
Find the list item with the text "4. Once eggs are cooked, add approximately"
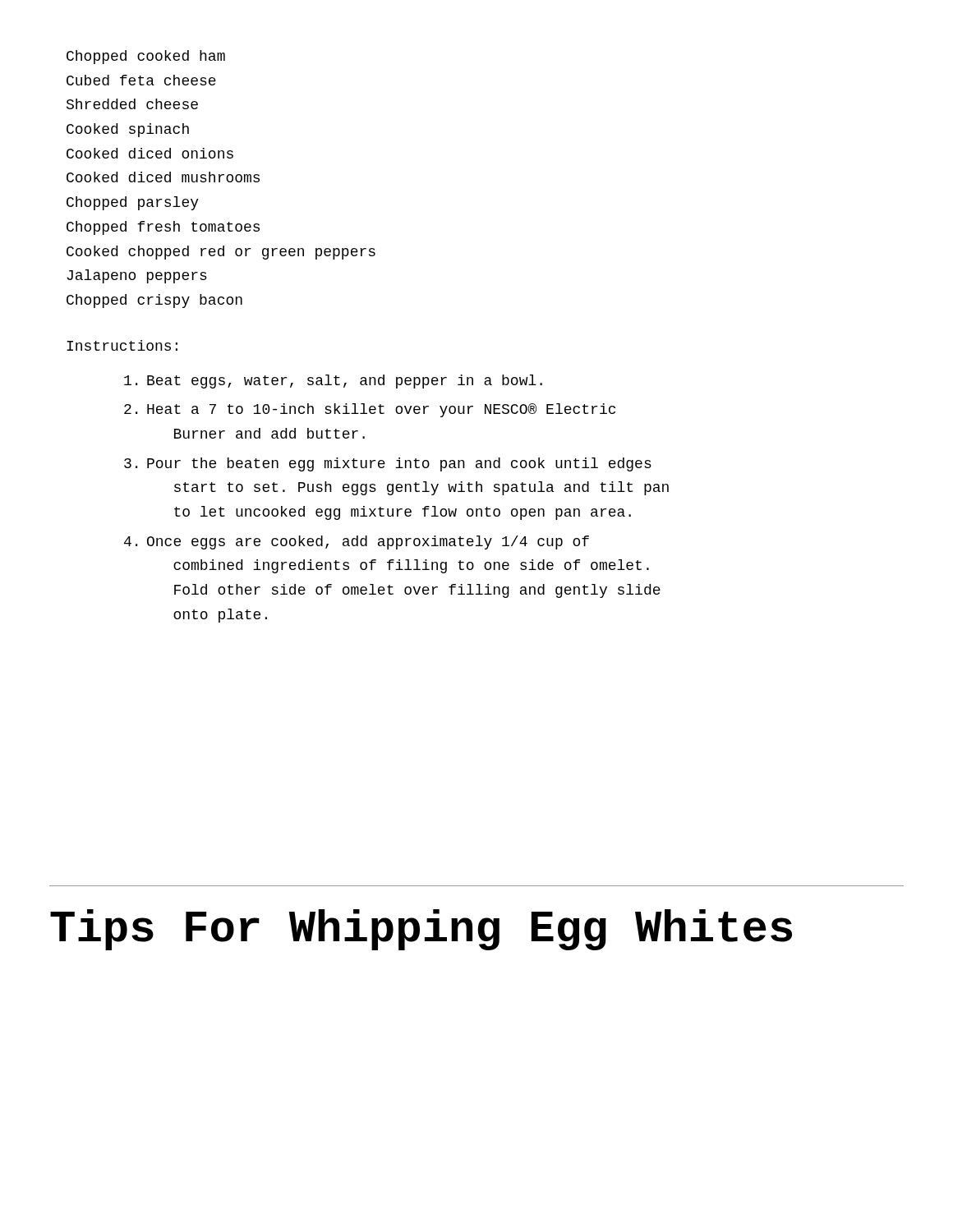[505, 579]
